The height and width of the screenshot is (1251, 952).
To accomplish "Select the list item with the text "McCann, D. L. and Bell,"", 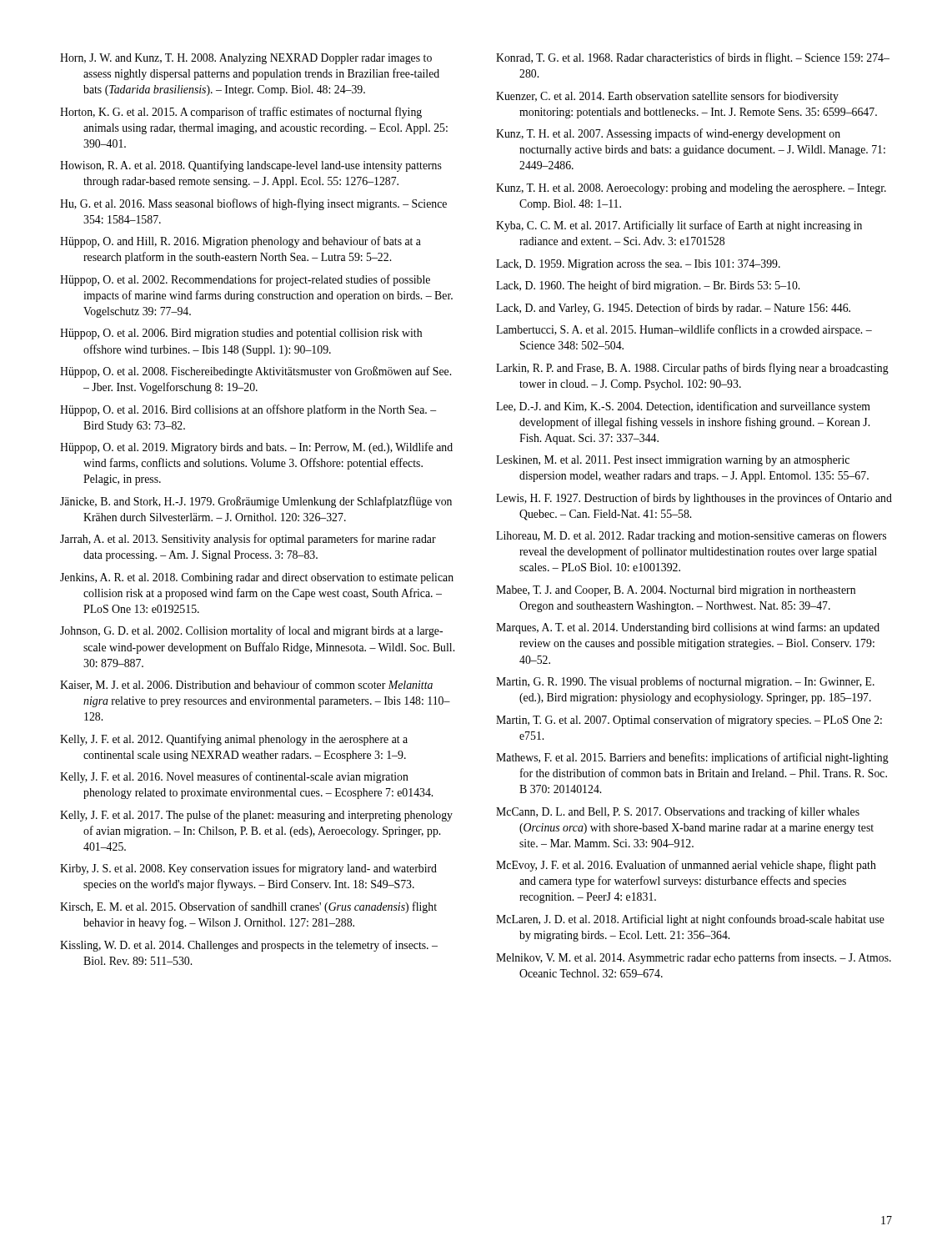I will coord(694,828).
